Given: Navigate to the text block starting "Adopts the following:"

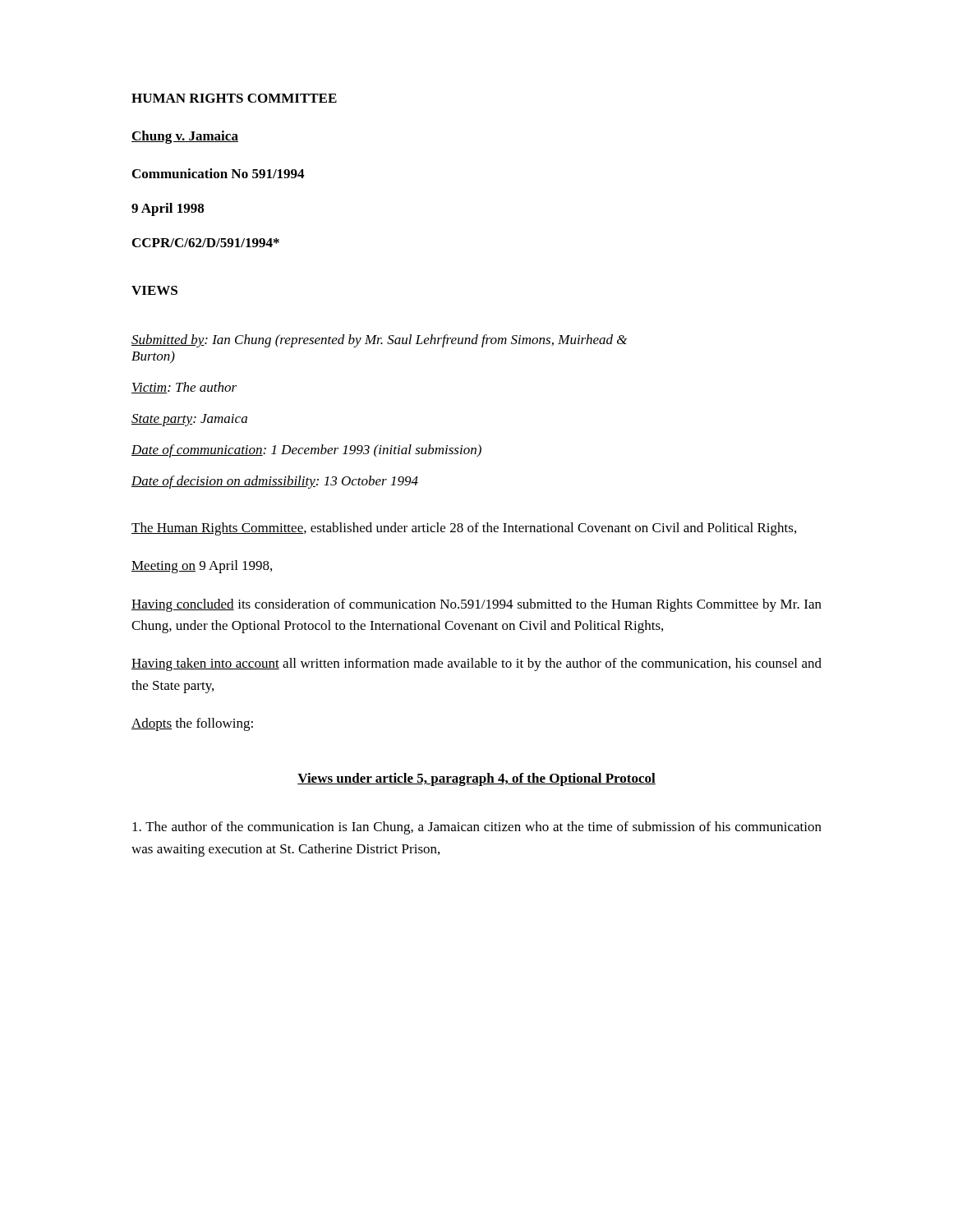Looking at the screenshot, I should [x=193, y=723].
